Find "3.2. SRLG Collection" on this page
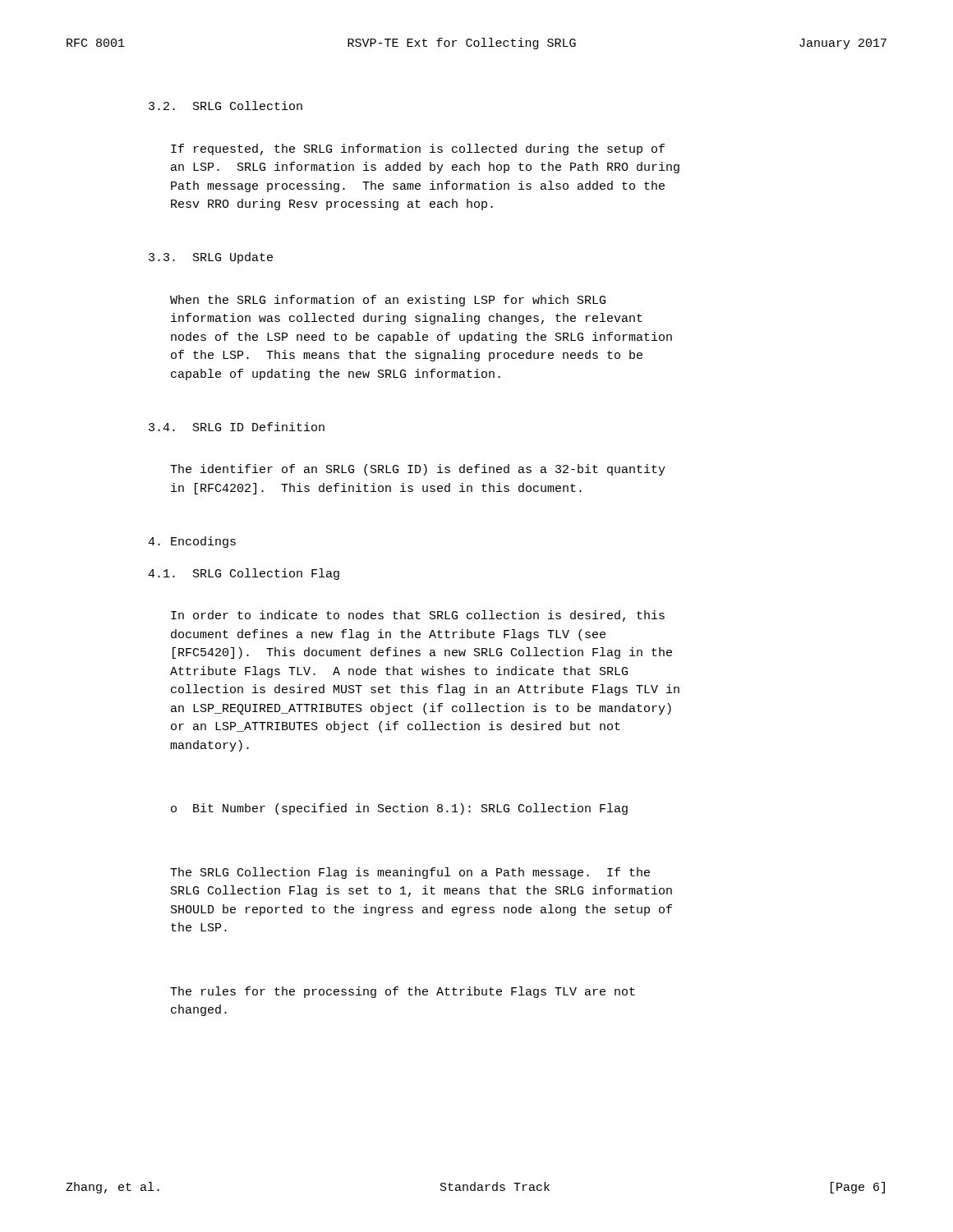953x1232 pixels. pyautogui.click(x=226, y=107)
